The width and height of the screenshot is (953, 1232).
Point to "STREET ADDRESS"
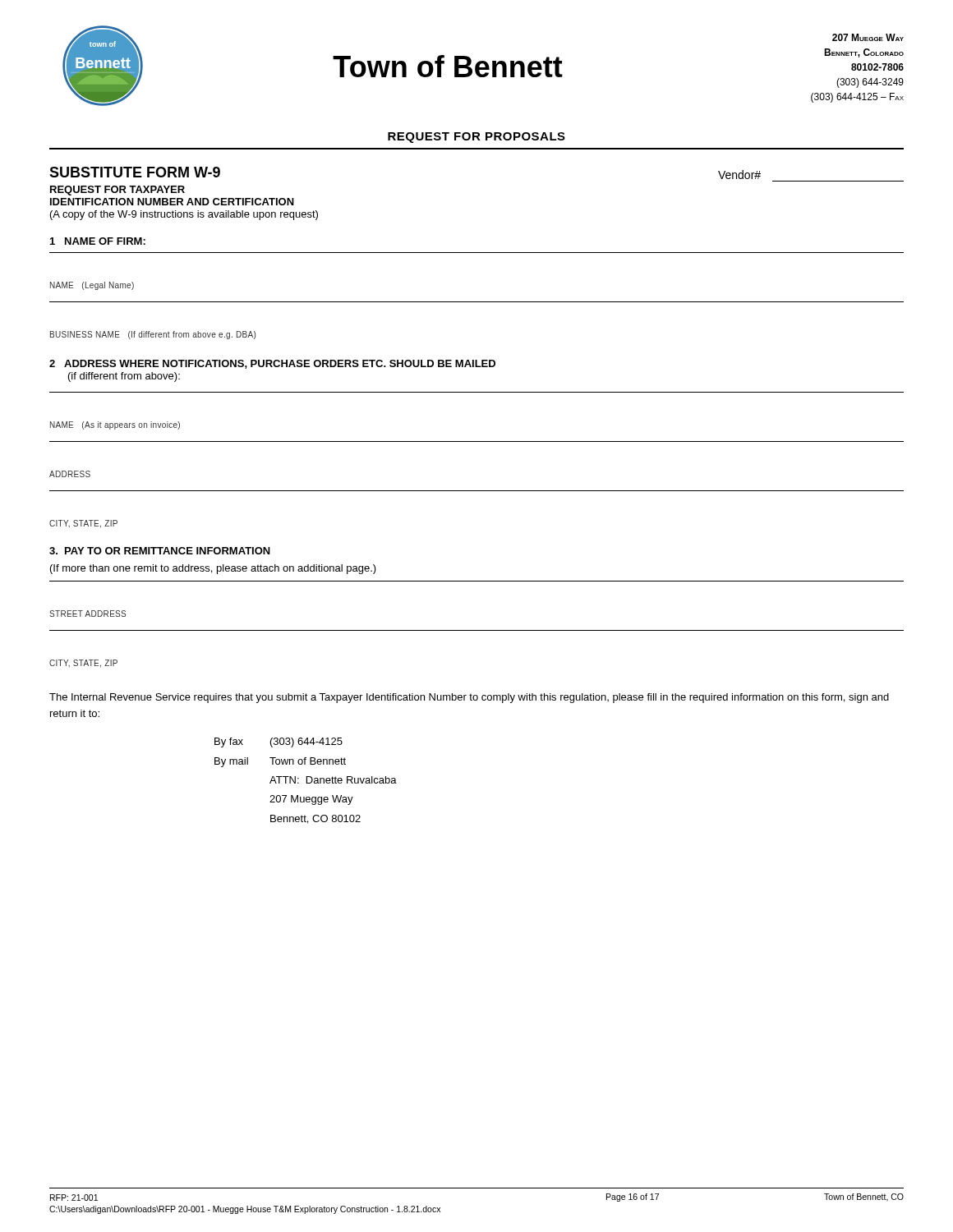coord(87,614)
